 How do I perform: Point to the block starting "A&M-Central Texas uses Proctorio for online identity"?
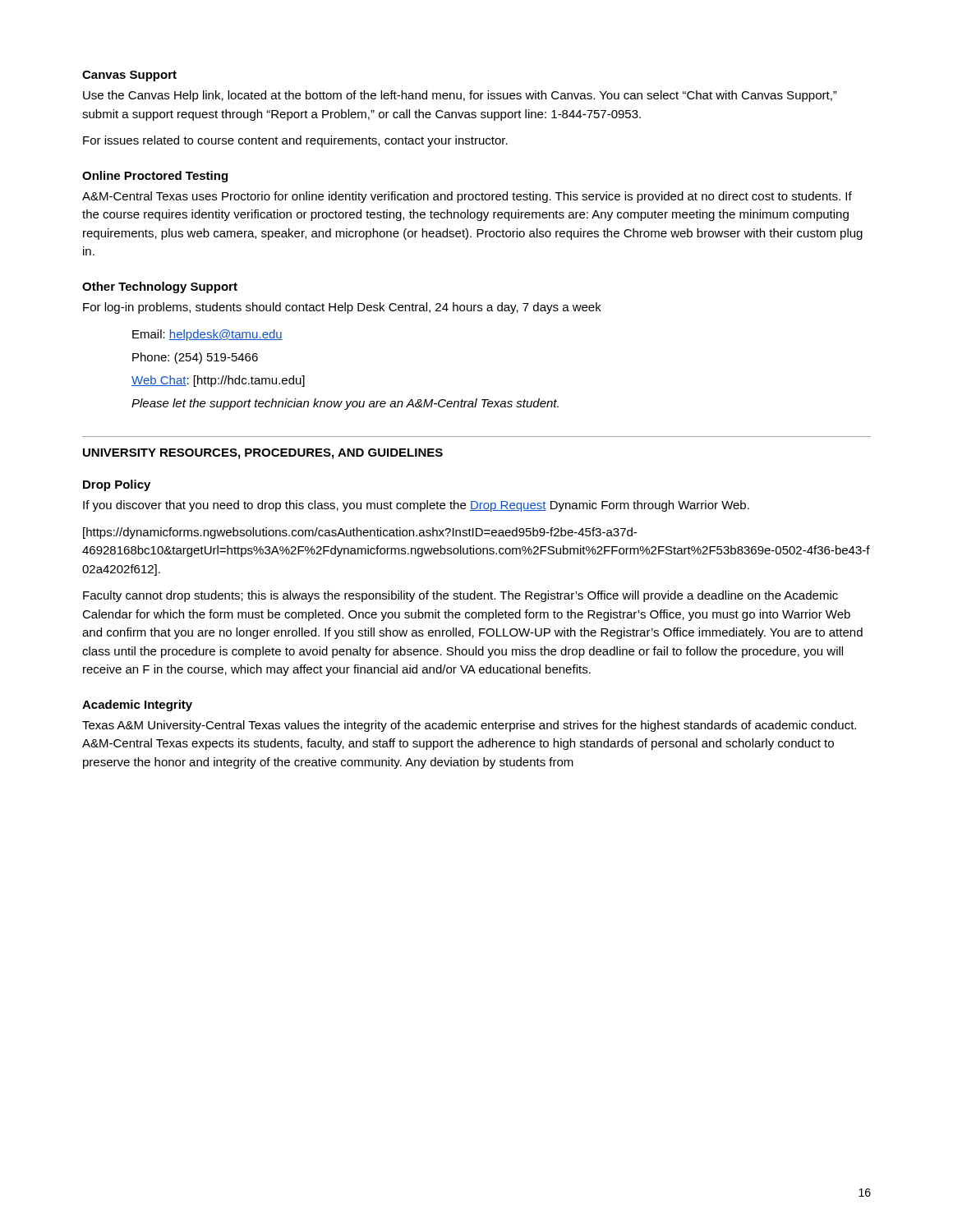(x=476, y=224)
